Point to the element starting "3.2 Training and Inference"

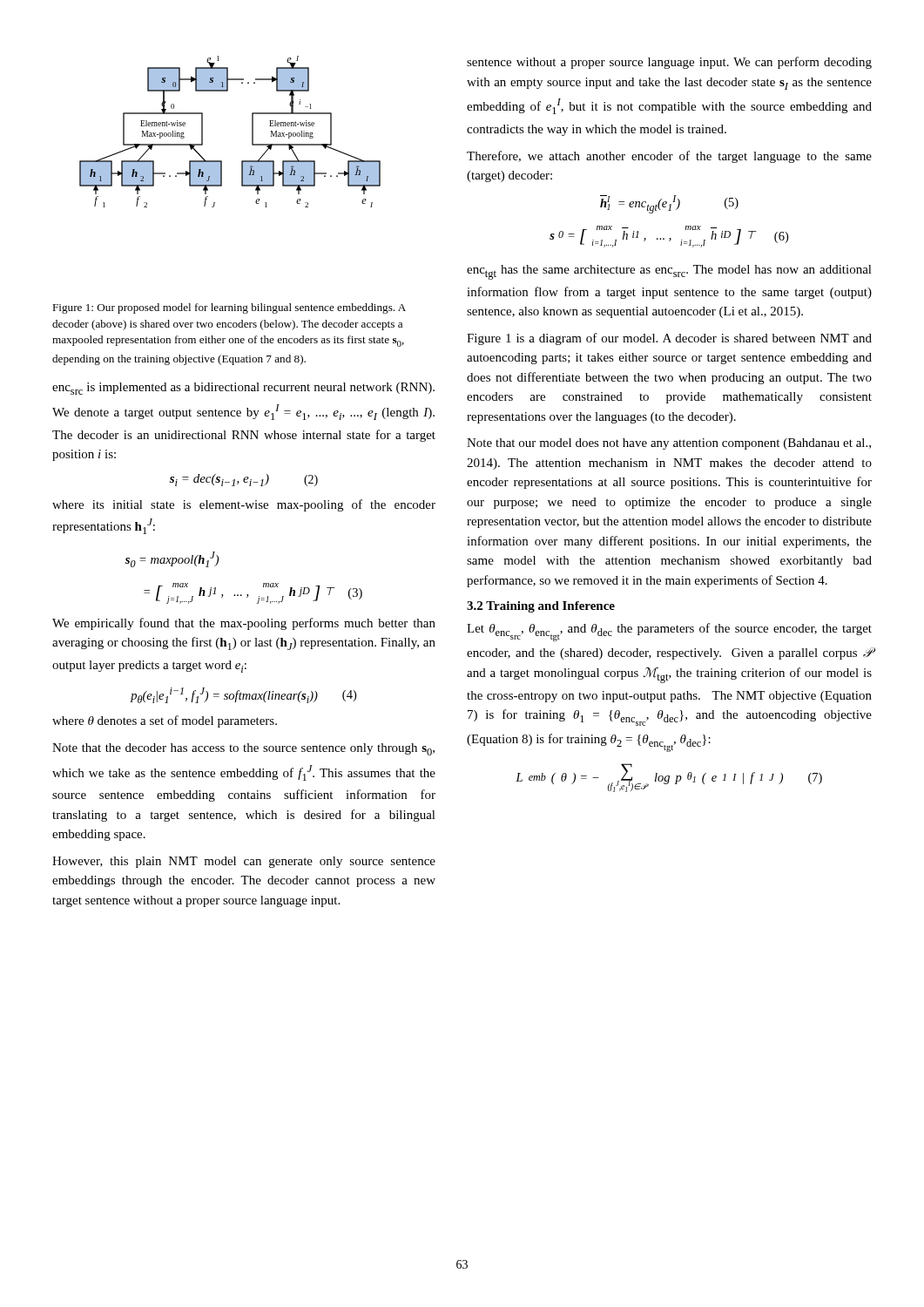(541, 606)
